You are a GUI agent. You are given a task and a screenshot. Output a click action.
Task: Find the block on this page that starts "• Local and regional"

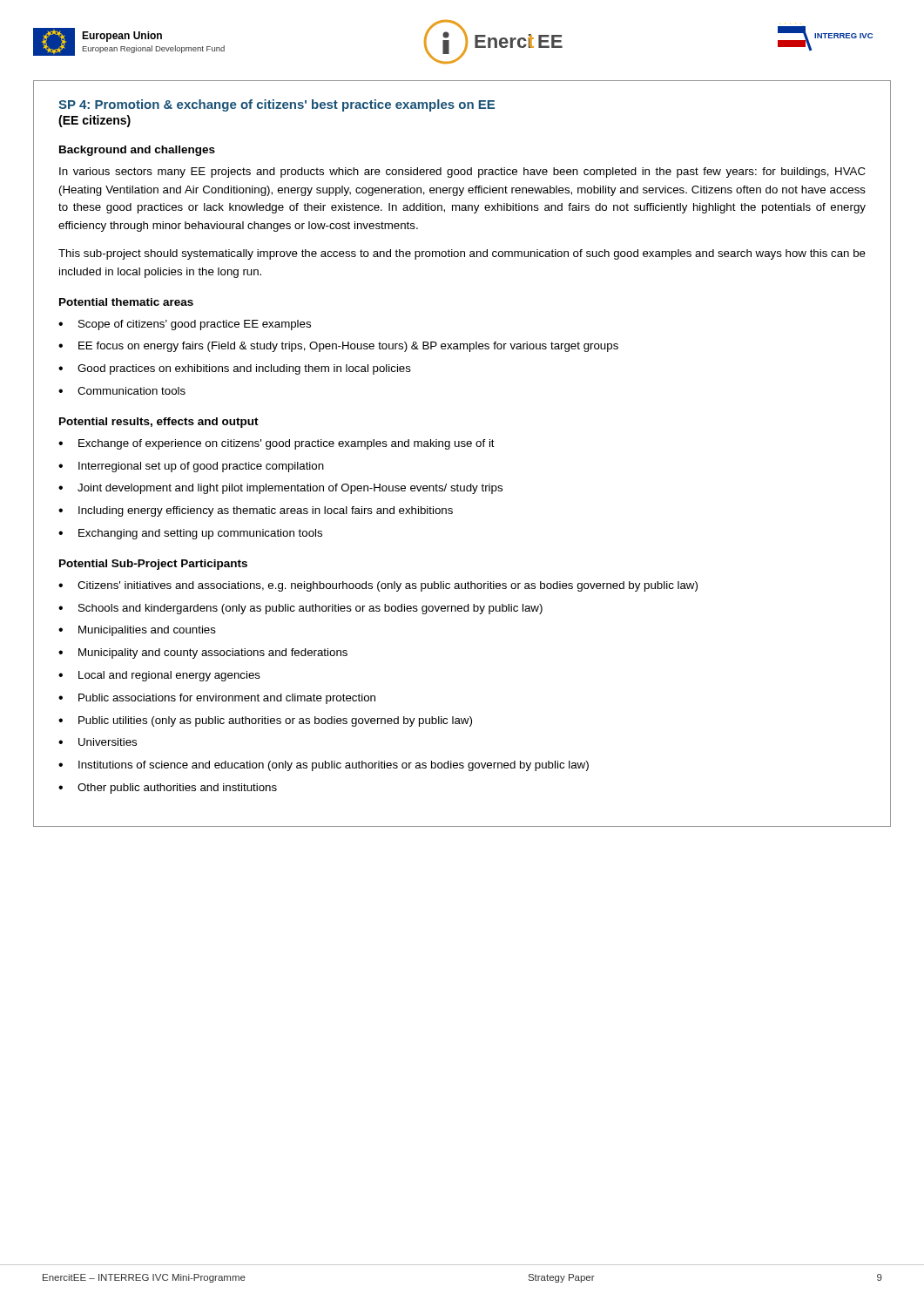coord(159,676)
